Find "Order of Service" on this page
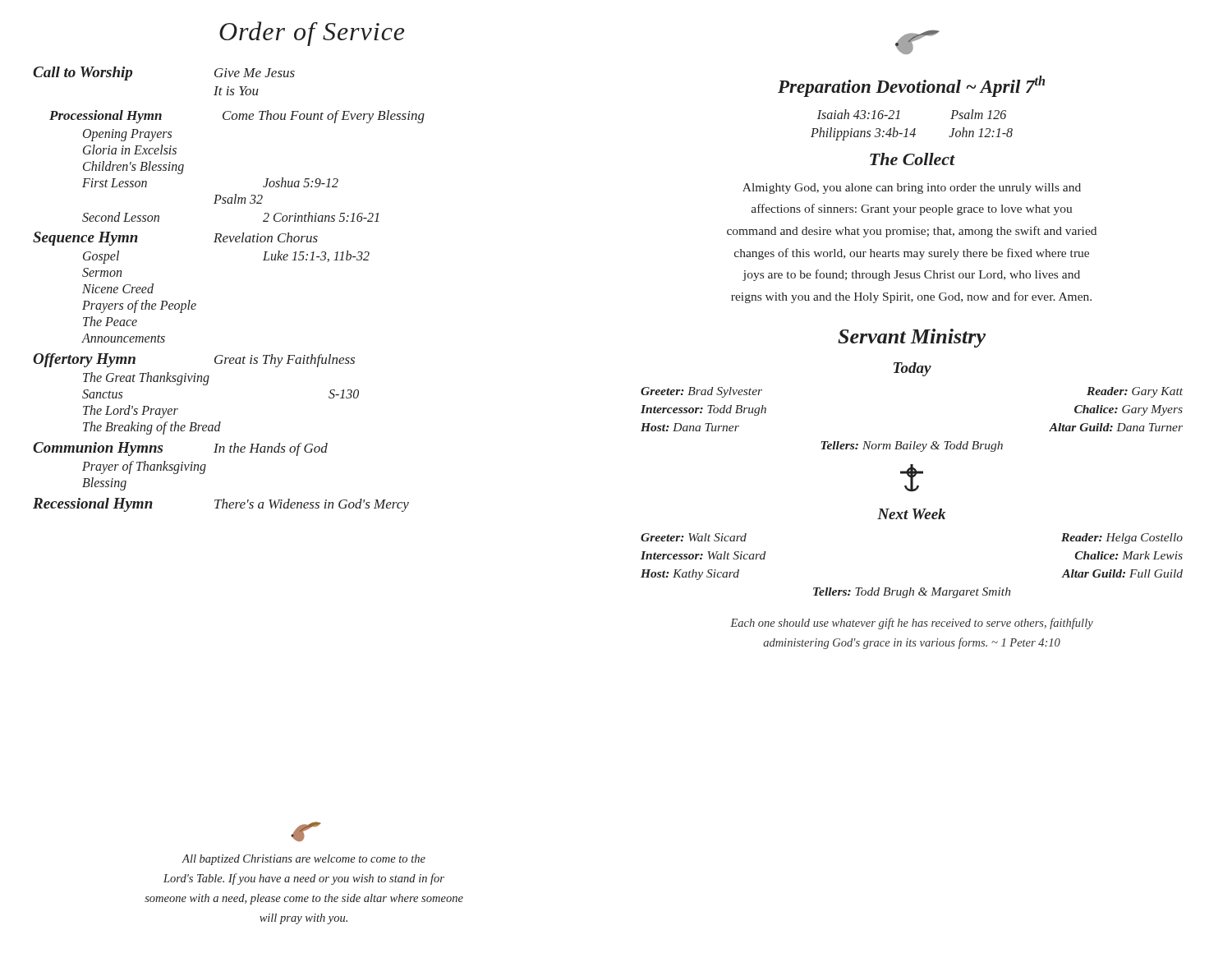This screenshot has width=1232, height=953. pyautogui.click(x=312, y=31)
